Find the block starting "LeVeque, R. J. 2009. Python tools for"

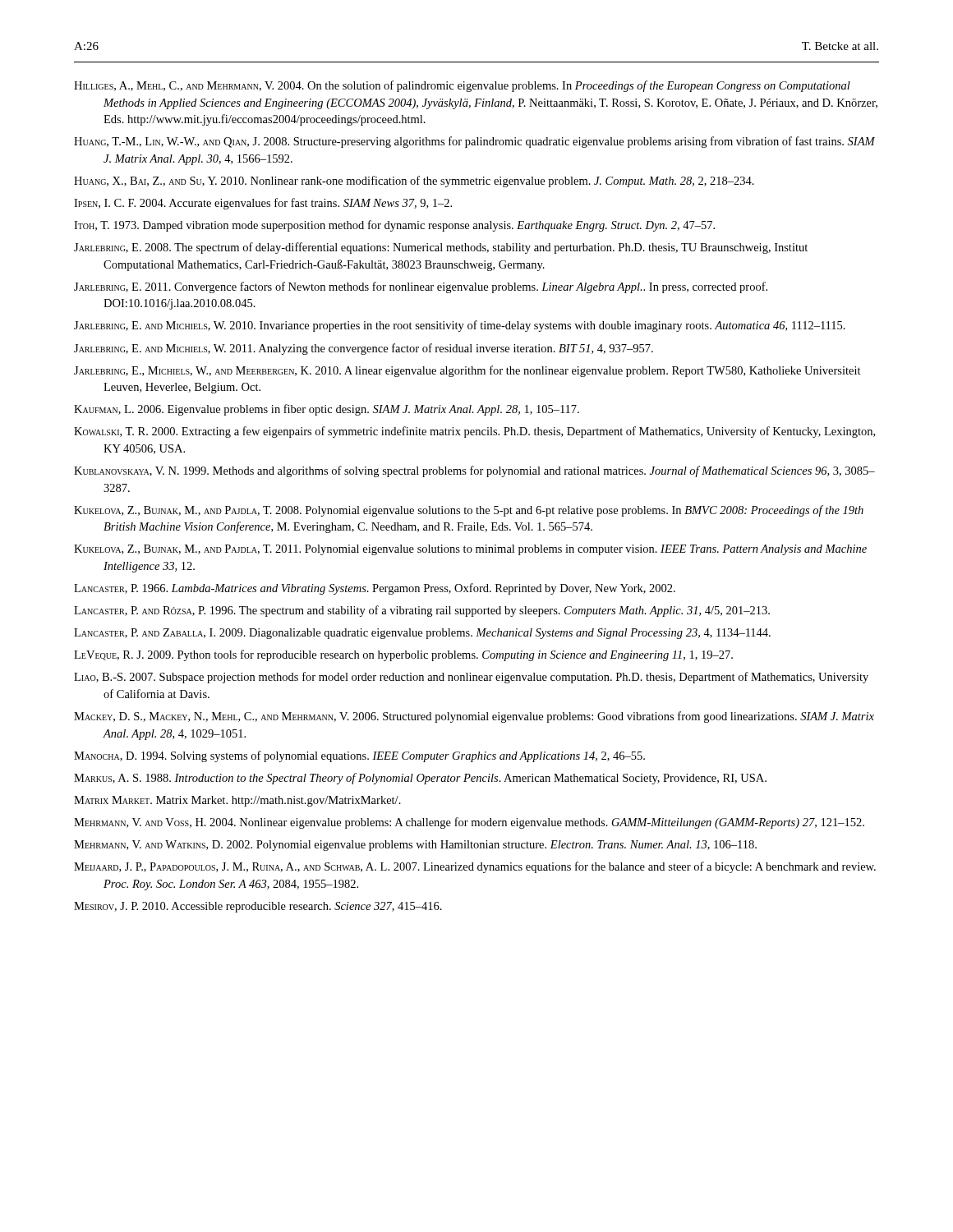(x=404, y=655)
